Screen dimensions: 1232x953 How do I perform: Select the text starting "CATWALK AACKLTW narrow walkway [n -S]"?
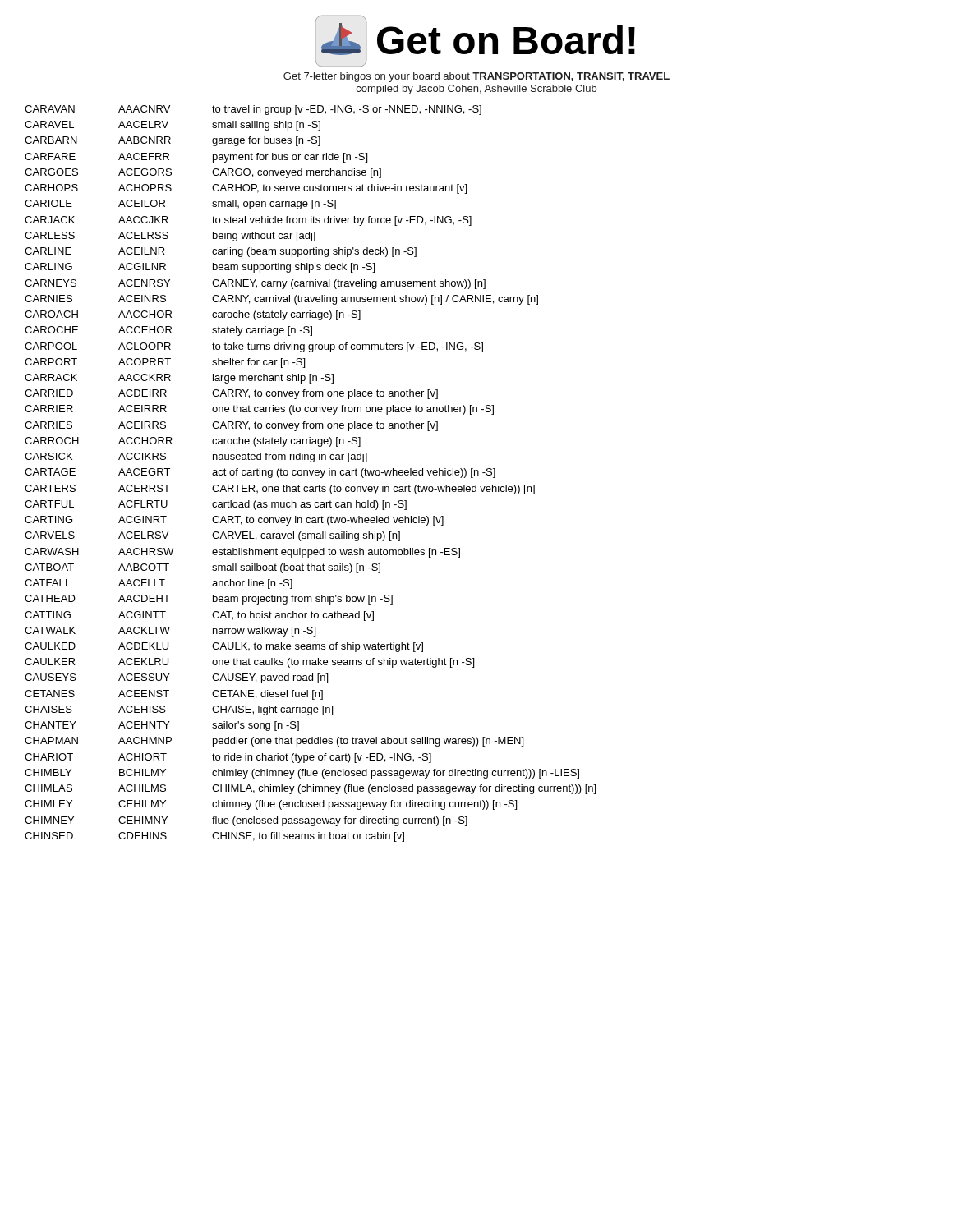(170, 632)
